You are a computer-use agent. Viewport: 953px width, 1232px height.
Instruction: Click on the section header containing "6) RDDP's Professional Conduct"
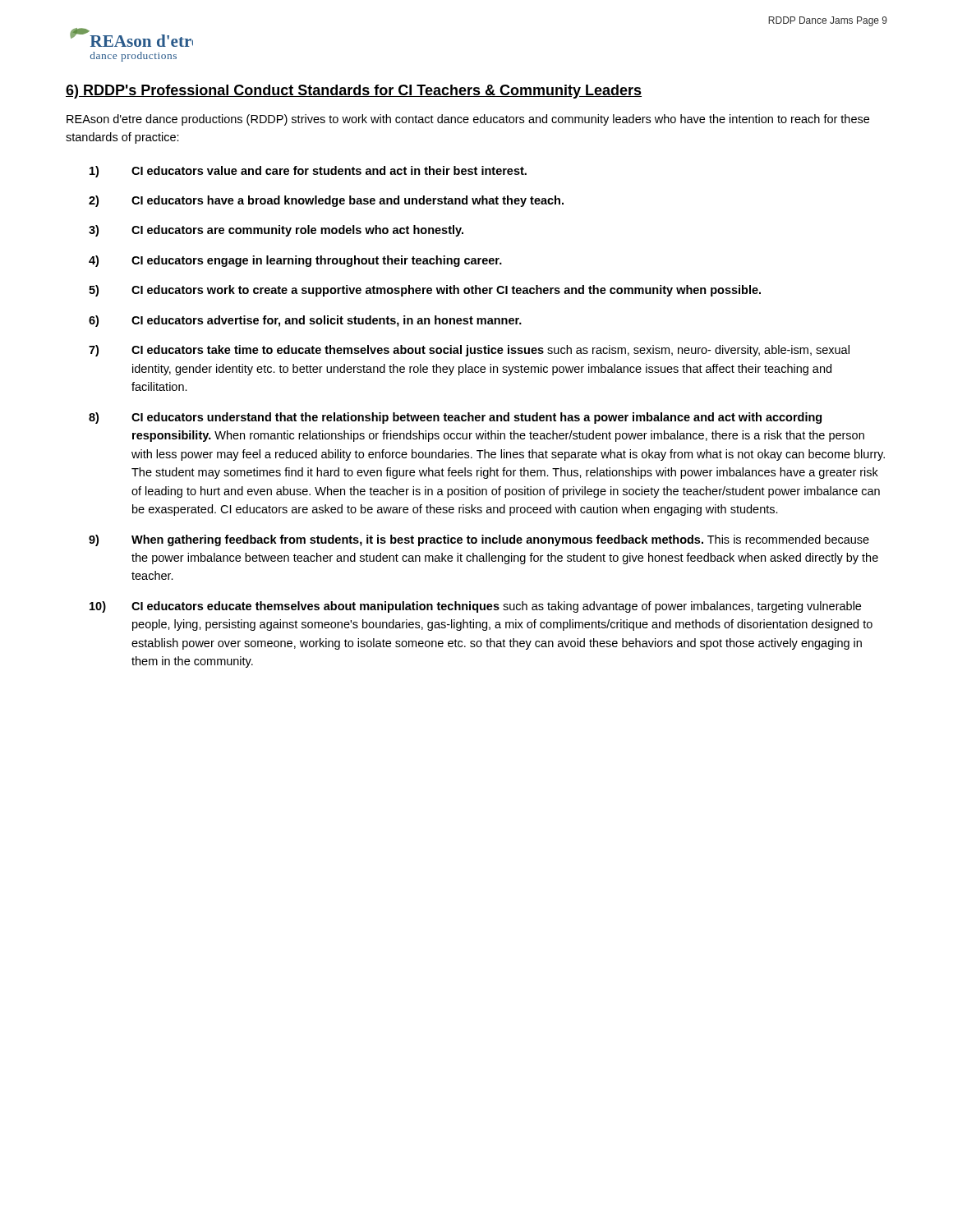pos(354,90)
